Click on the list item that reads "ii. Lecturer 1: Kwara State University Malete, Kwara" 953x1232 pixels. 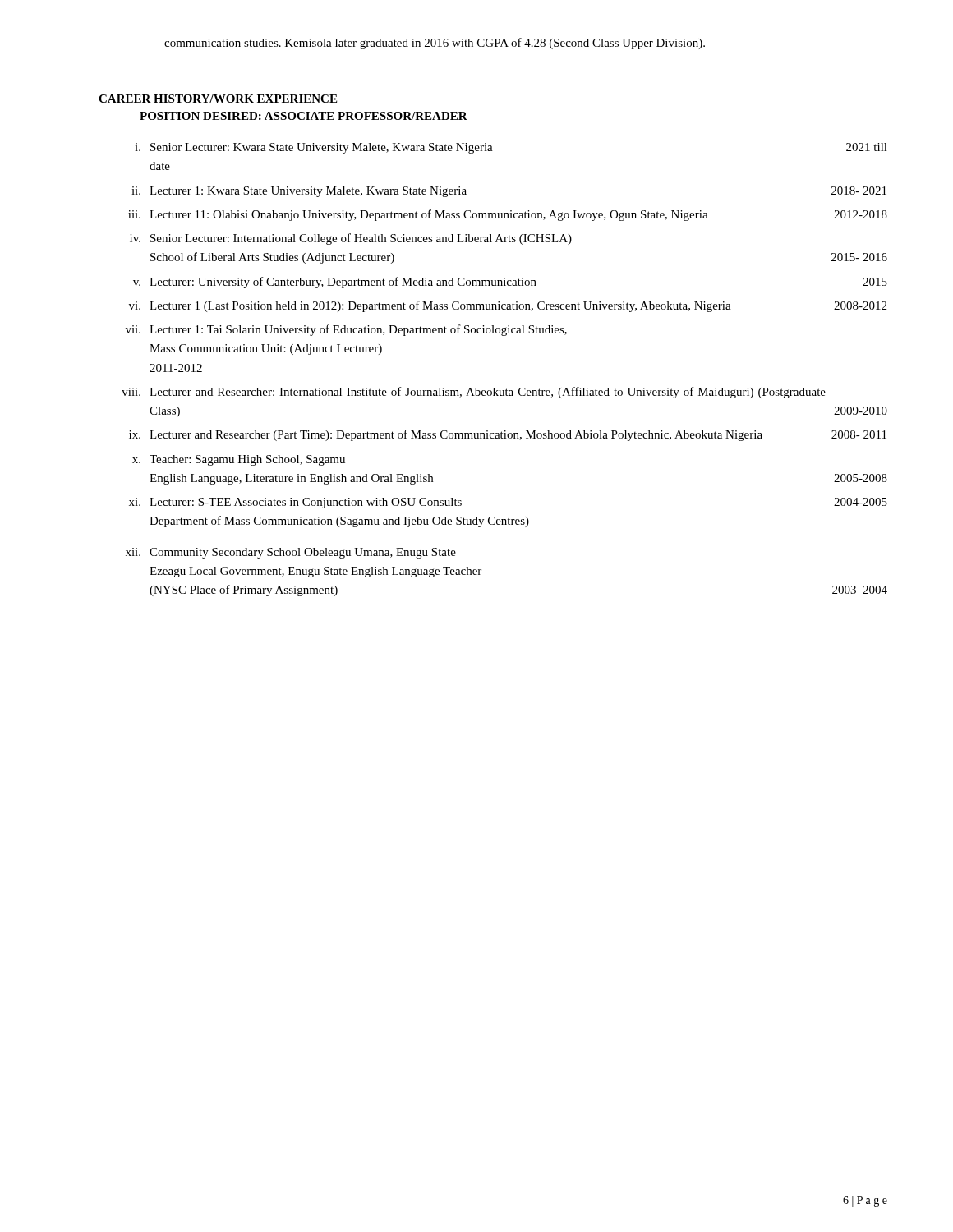[x=290, y=191]
